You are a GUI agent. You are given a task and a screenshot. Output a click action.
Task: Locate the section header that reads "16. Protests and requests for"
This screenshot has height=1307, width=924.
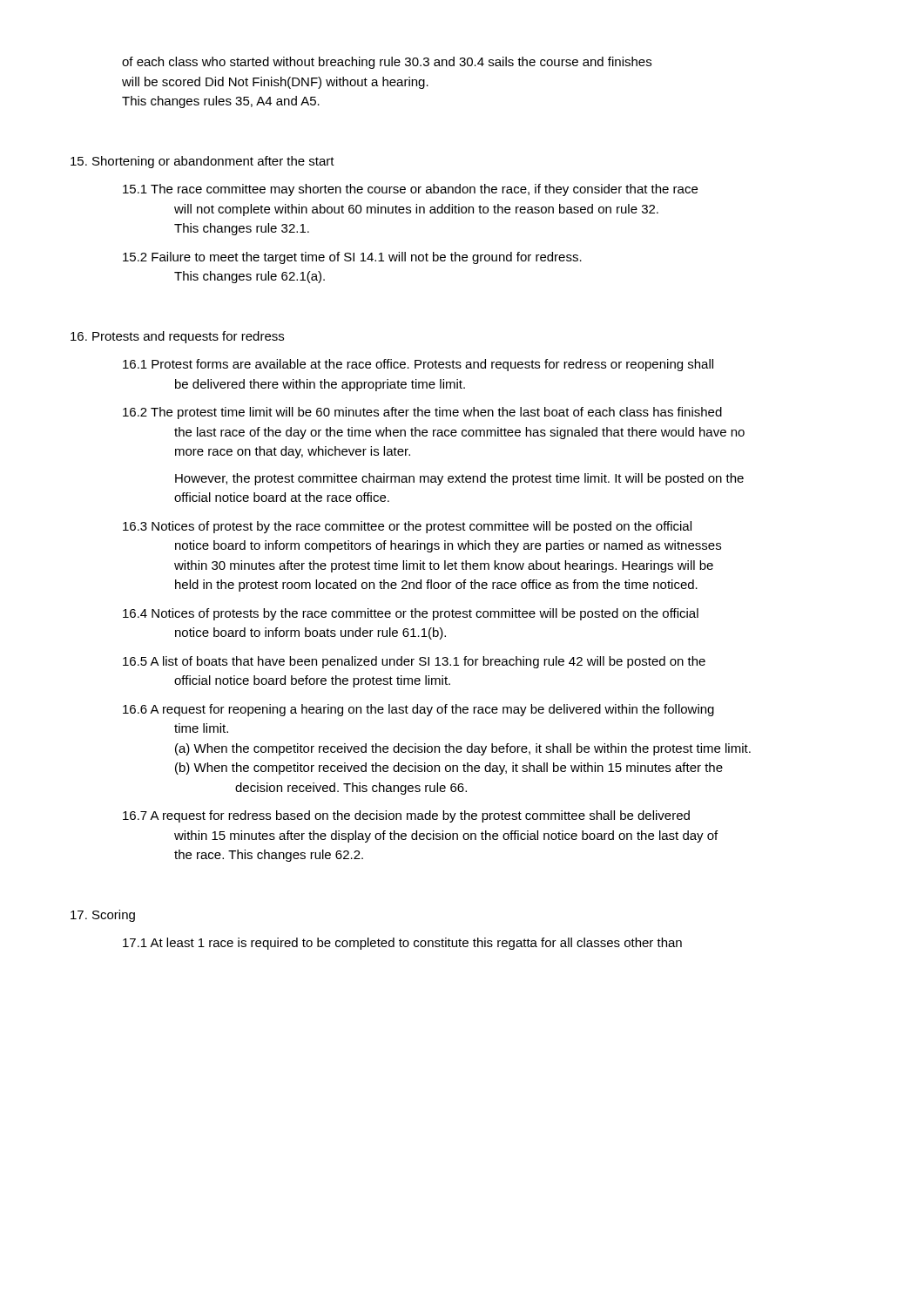pyautogui.click(x=177, y=337)
